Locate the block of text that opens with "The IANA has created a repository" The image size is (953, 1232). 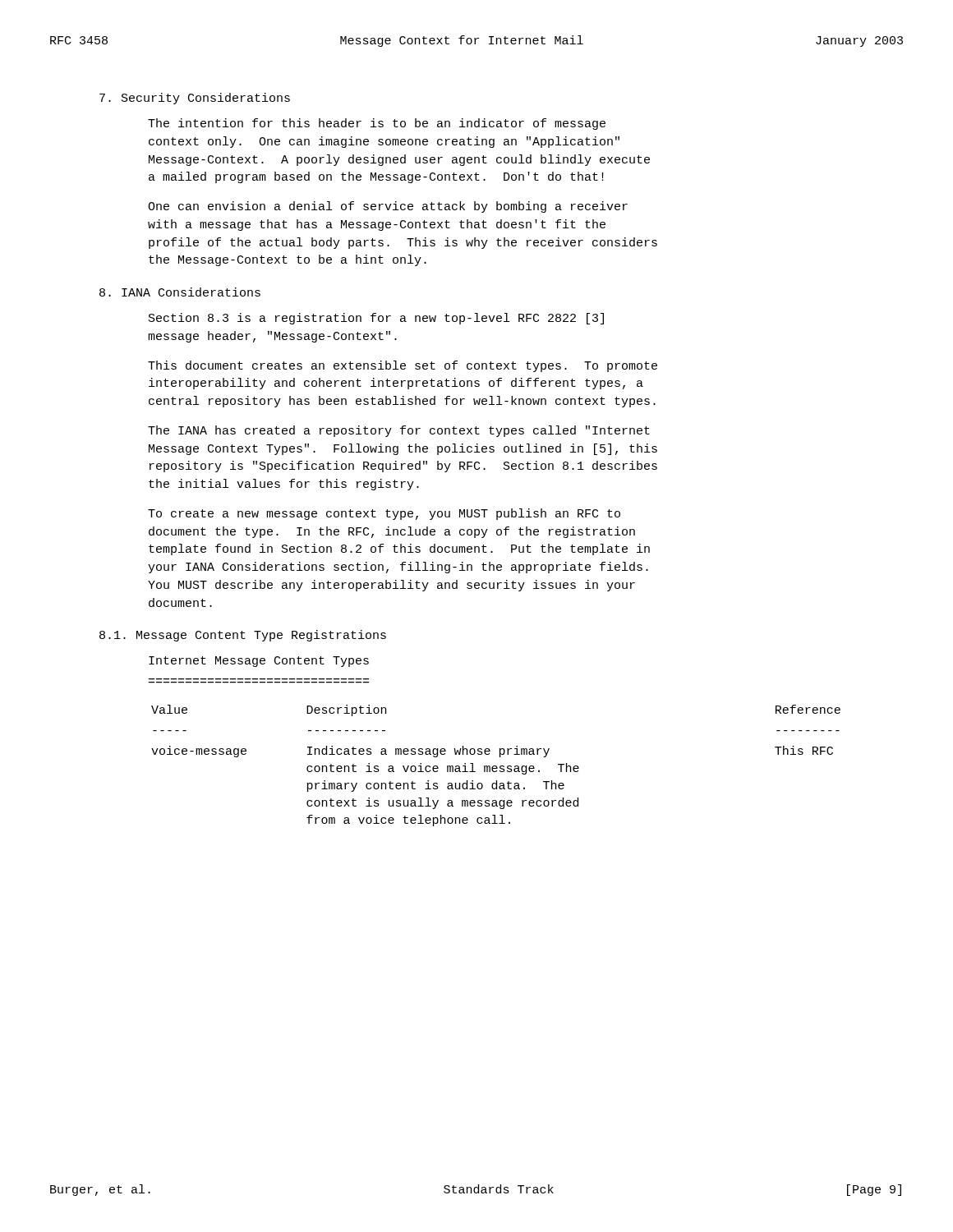[x=403, y=458]
